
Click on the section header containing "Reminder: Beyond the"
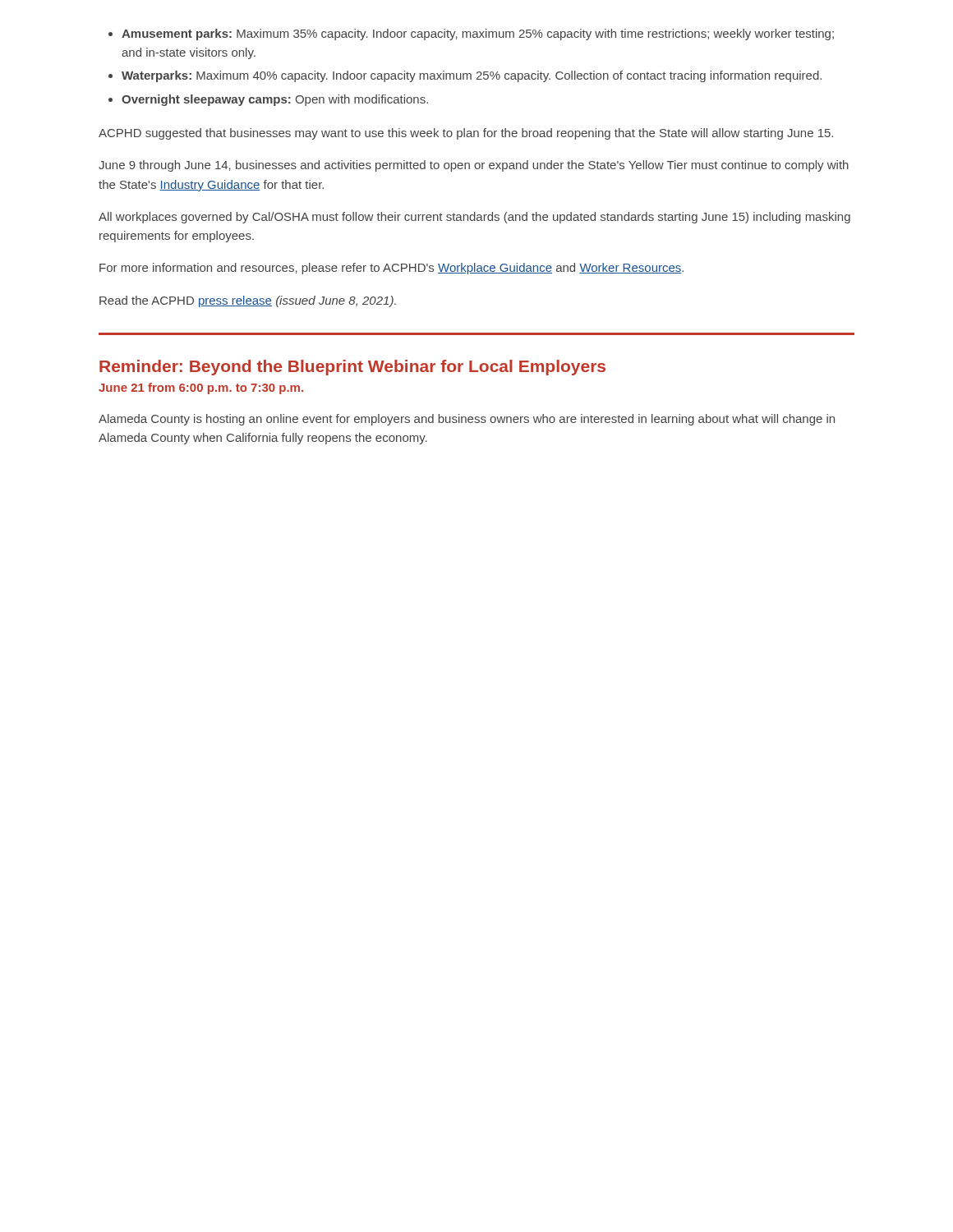tap(476, 366)
